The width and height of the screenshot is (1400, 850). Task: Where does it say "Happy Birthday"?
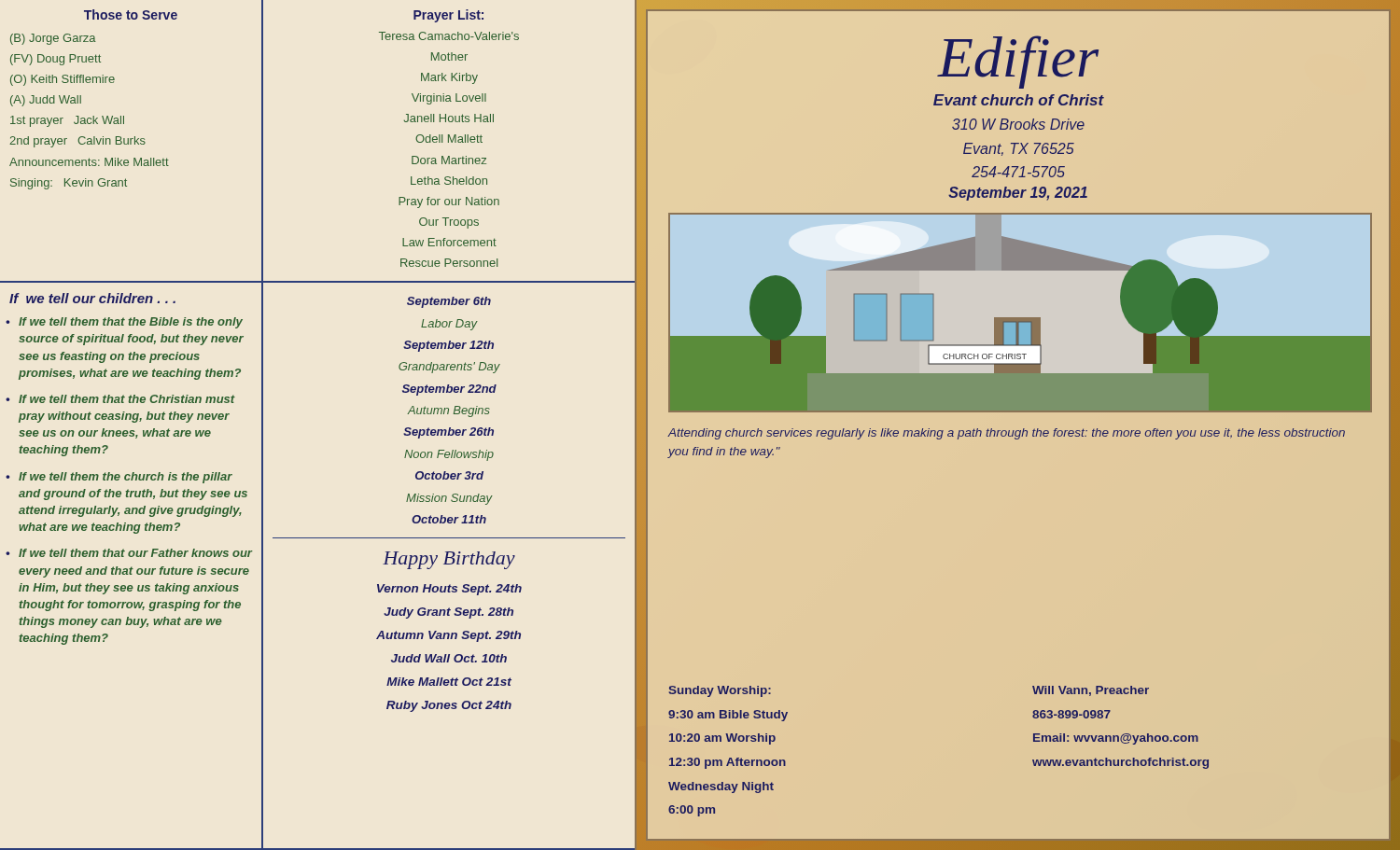click(x=449, y=558)
